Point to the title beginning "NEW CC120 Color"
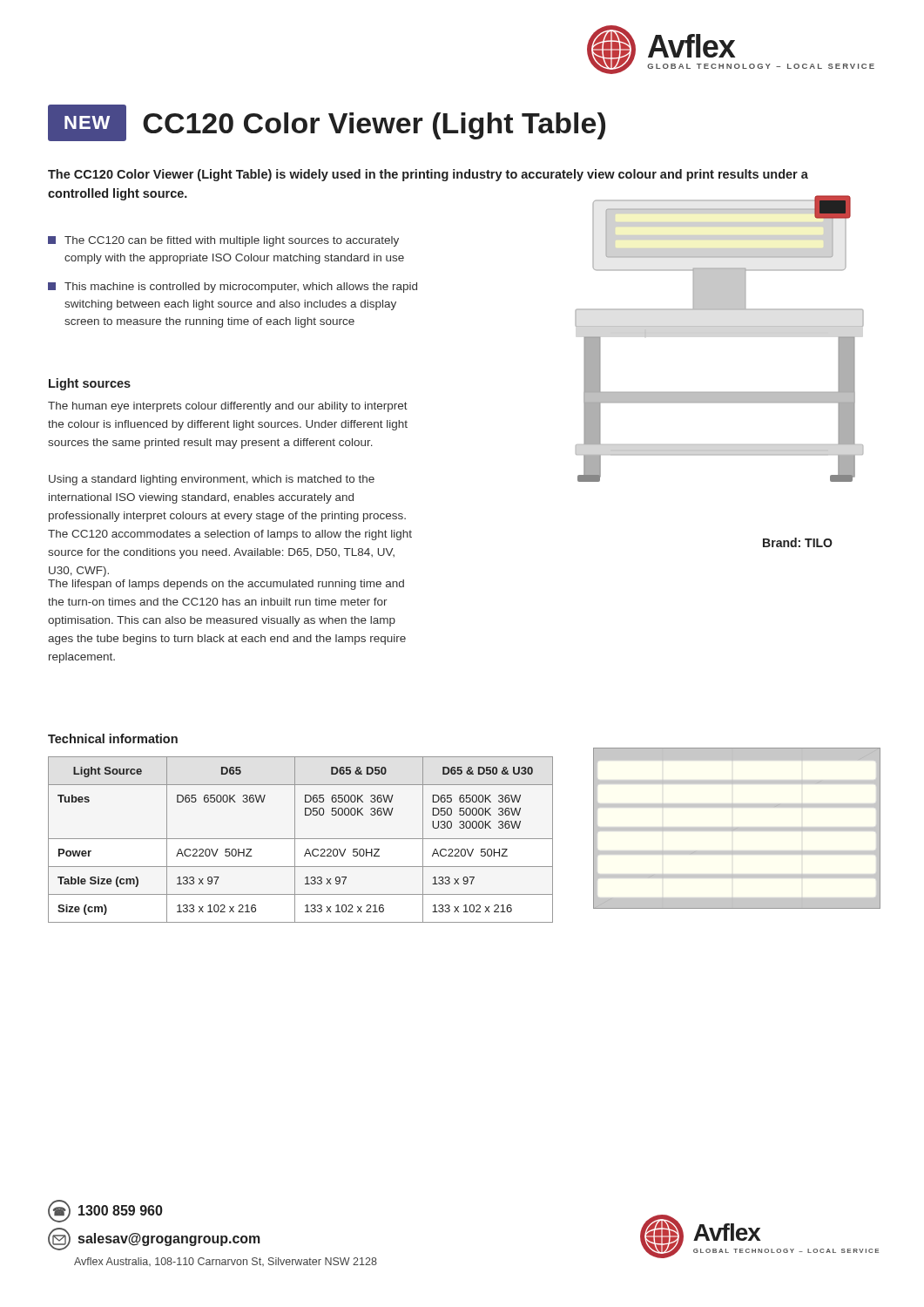Viewport: 924px width, 1307px height. [x=327, y=123]
